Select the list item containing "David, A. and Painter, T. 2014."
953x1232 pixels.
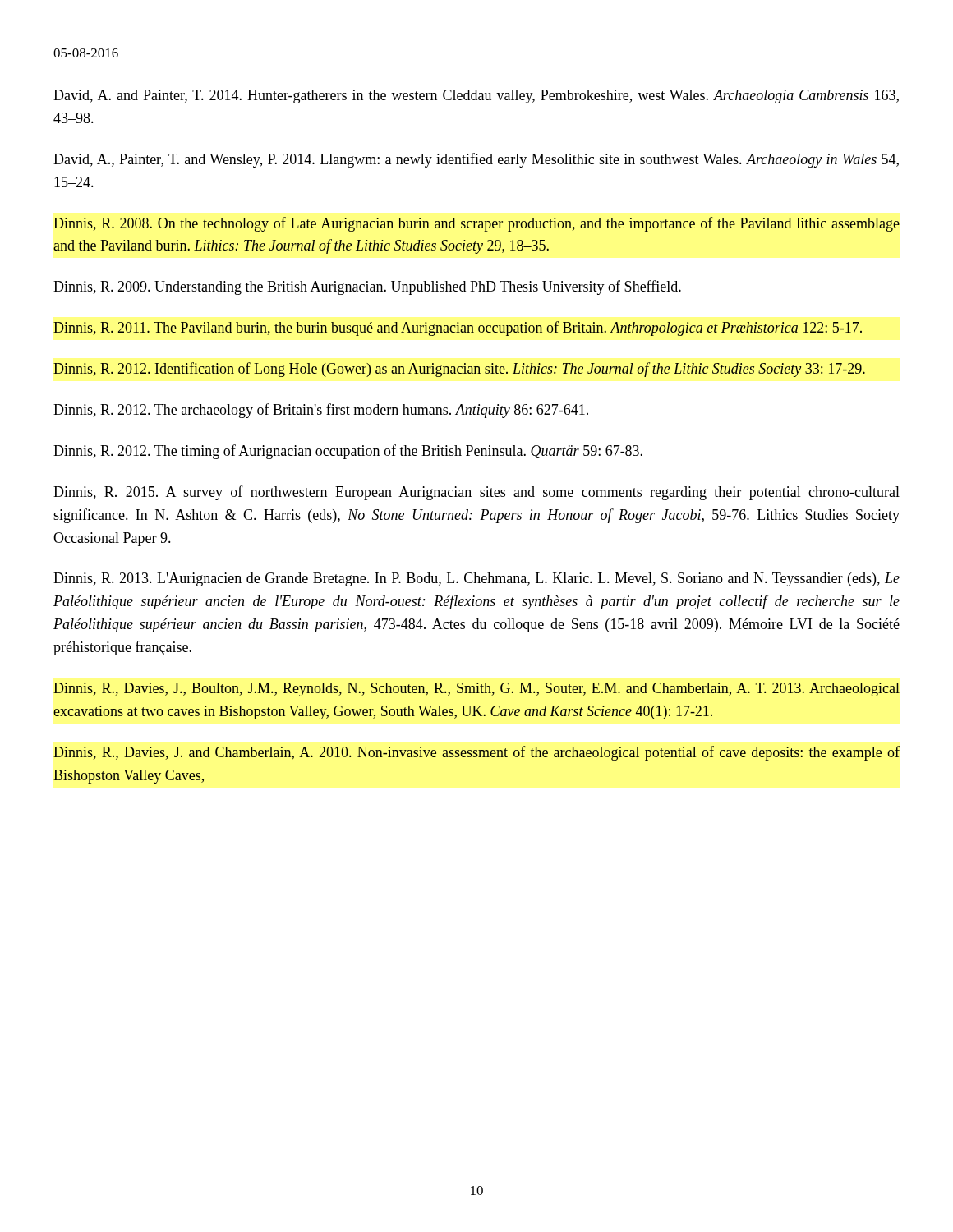click(476, 107)
